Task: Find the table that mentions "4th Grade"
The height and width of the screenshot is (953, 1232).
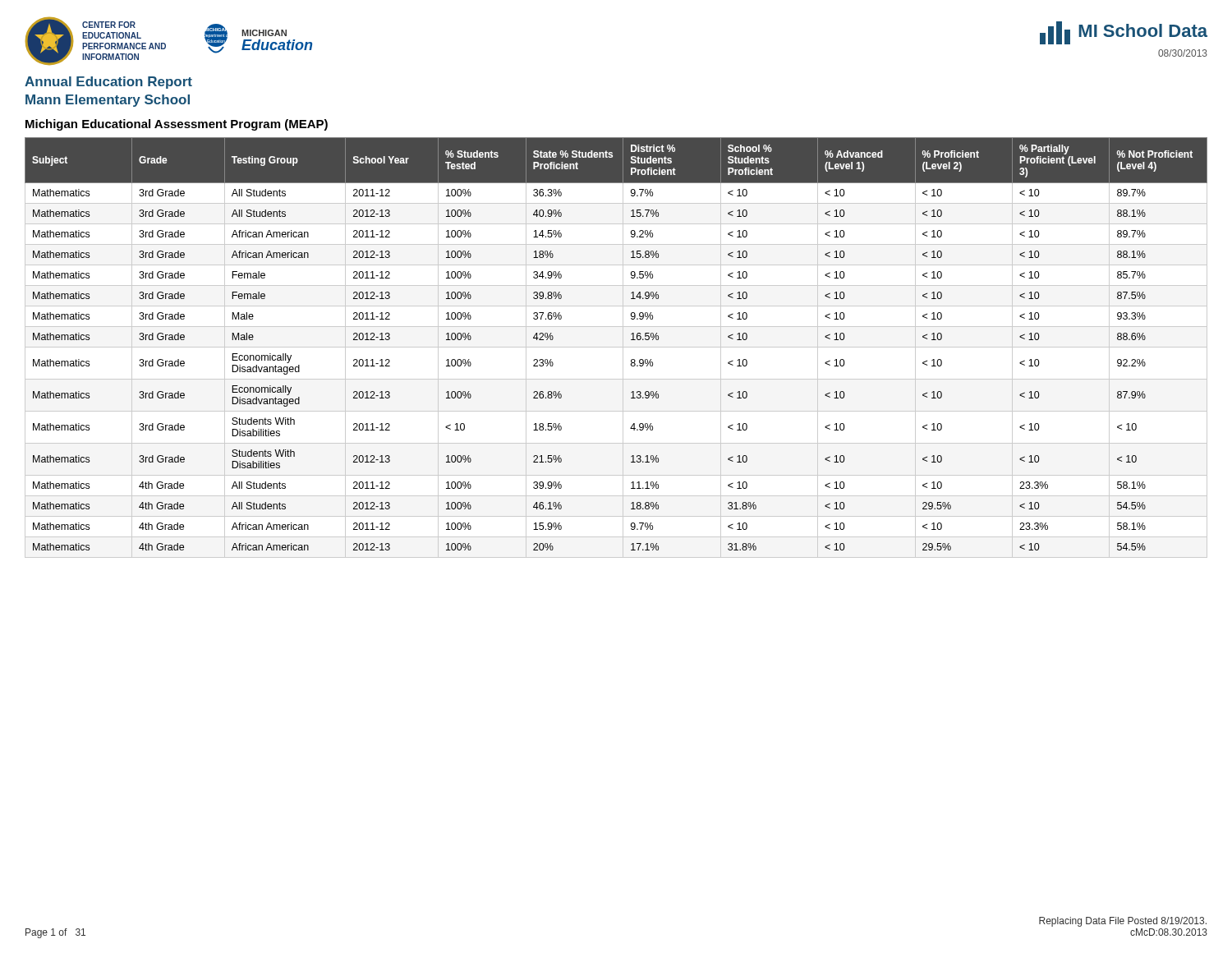Action: (x=616, y=348)
